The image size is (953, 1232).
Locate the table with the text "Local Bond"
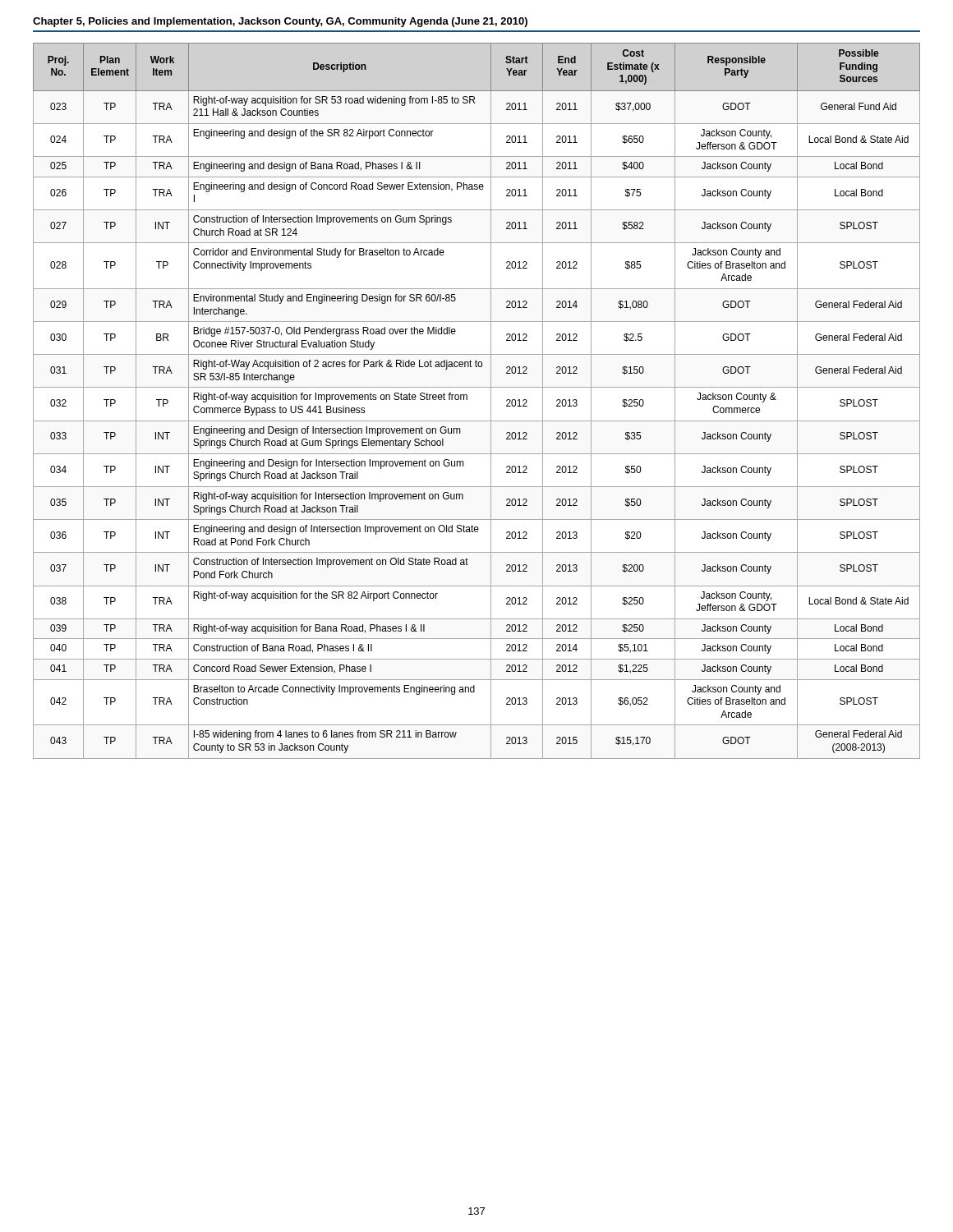pos(476,614)
